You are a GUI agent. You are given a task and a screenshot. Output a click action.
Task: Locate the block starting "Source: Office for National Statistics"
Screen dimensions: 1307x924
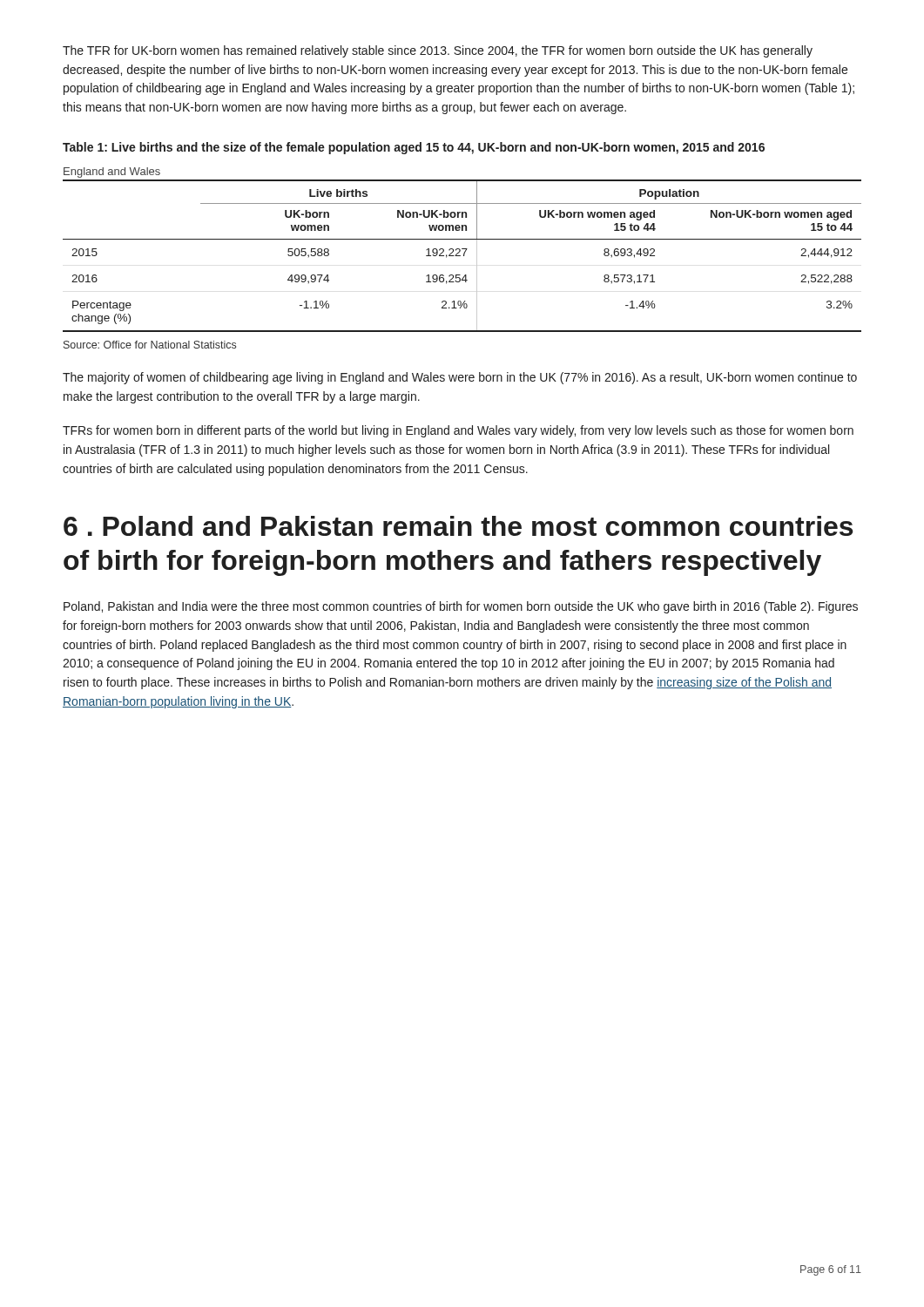[150, 345]
